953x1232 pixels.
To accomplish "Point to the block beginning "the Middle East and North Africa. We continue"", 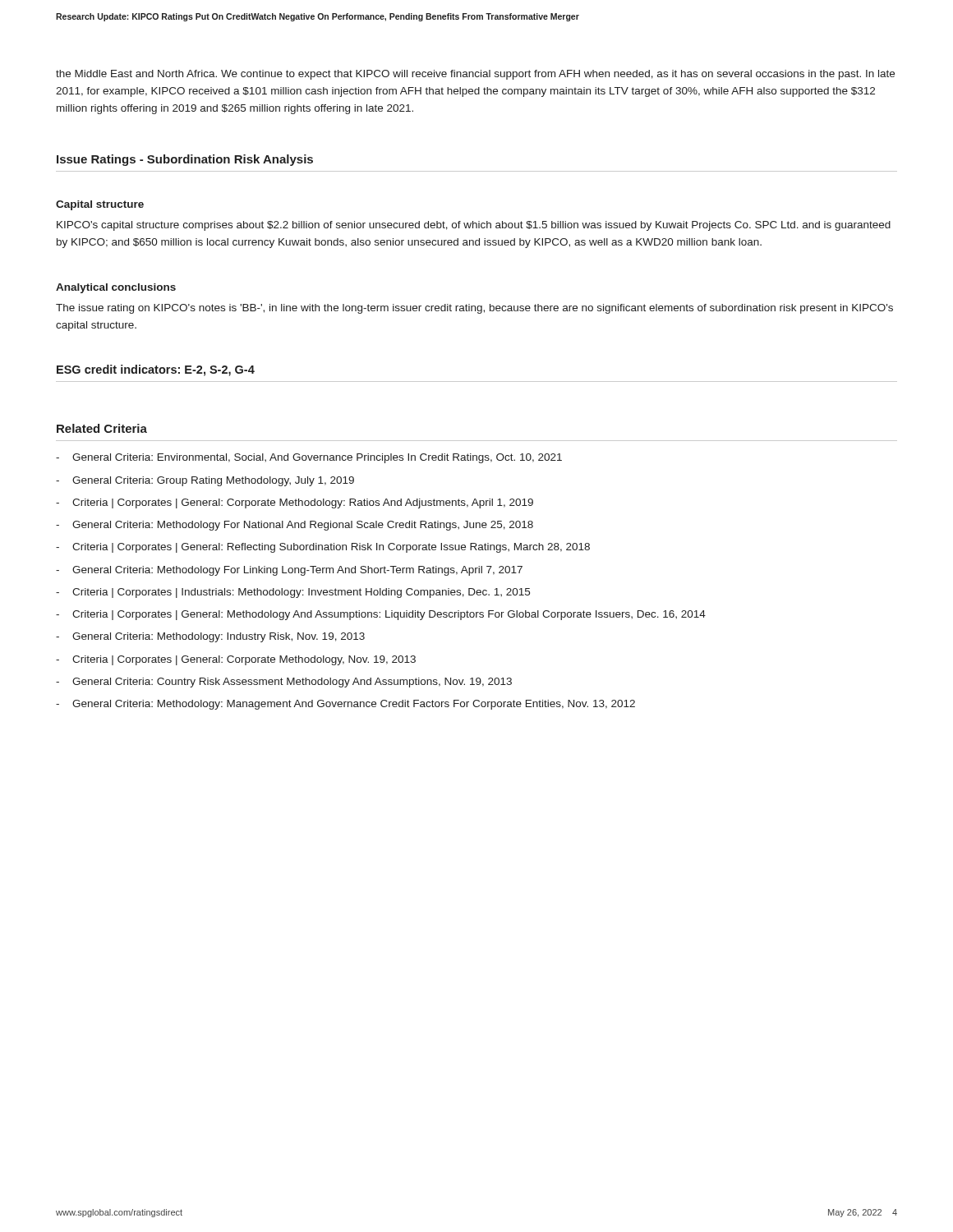I will click(476, 91).
